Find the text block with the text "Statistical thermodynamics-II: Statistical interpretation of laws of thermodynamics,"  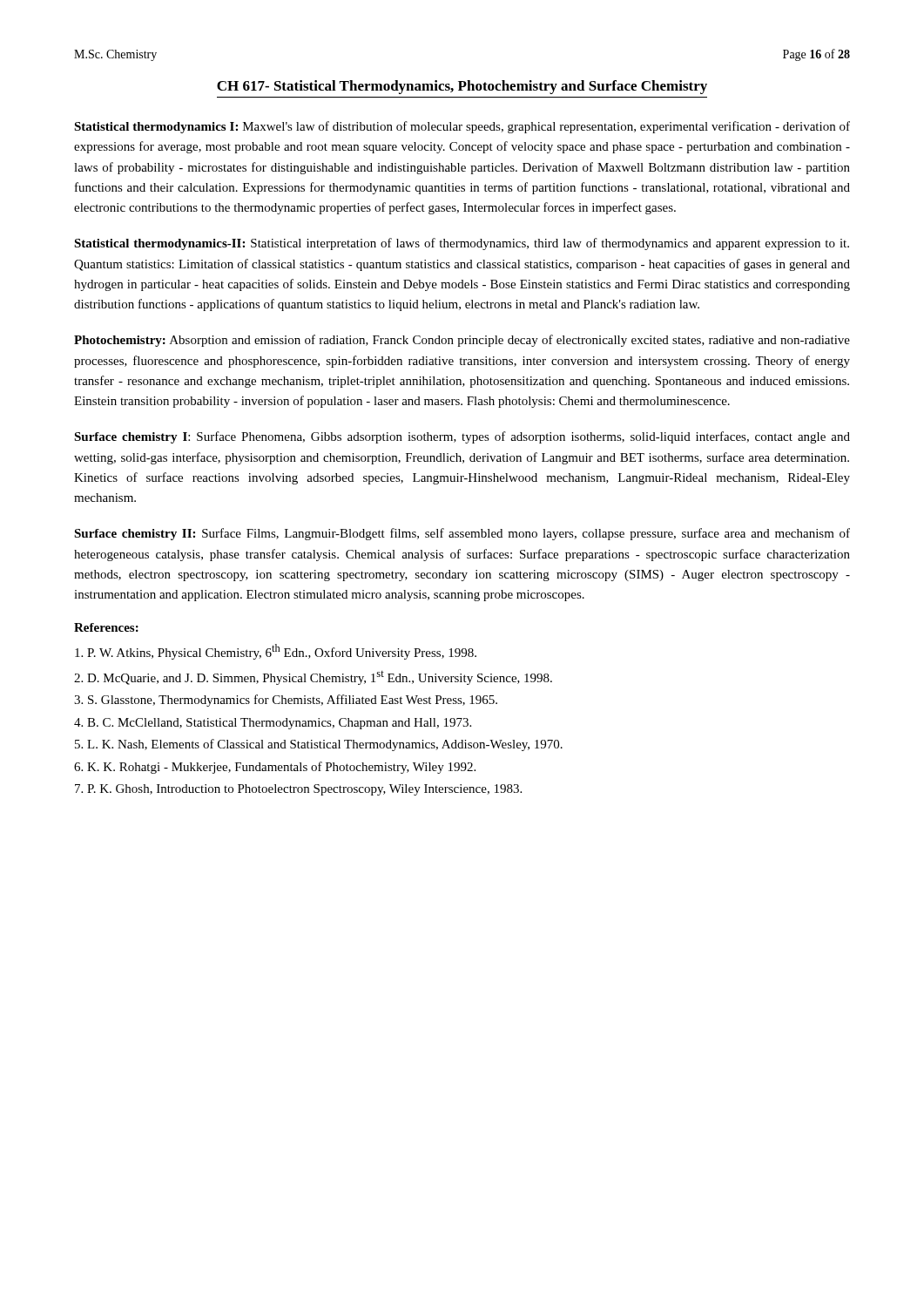[x=462, y=274]
